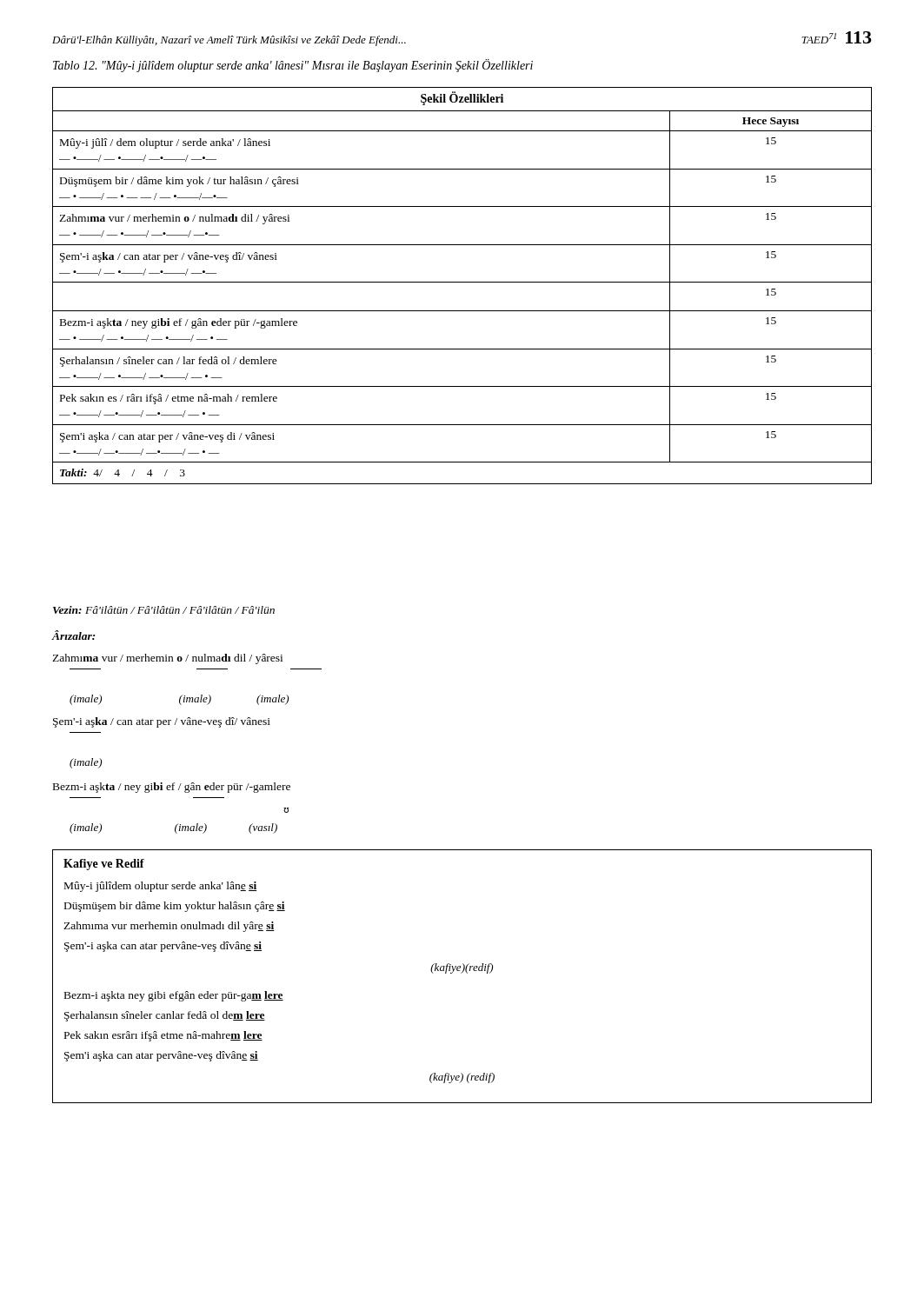Screen dimensions: 1304x924
Task: Locate the region starting "Zahmıma vur /"
Action: [x=167, y=659]
